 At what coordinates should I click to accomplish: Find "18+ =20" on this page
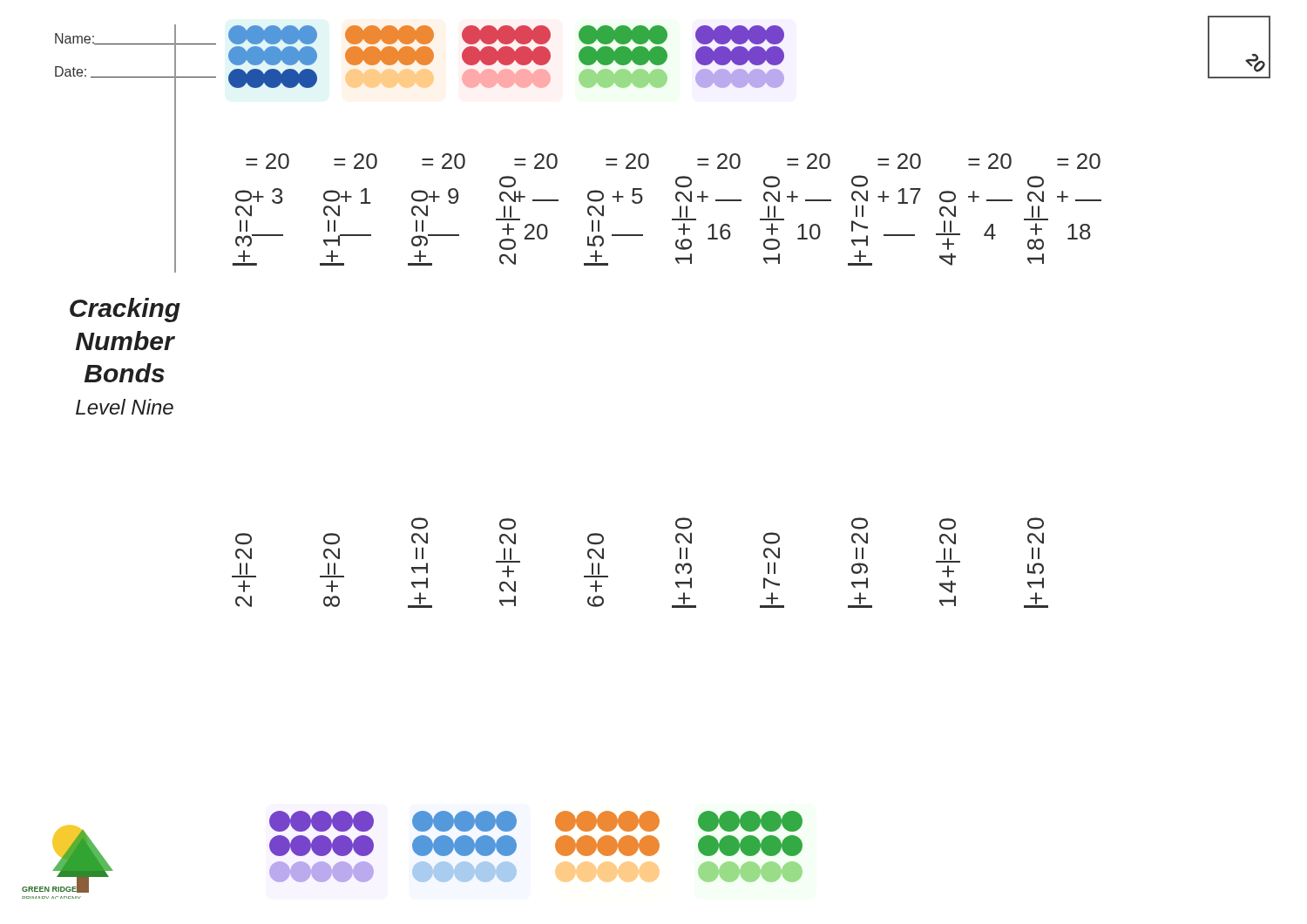pyautogui.click(x=1036, y=200)
